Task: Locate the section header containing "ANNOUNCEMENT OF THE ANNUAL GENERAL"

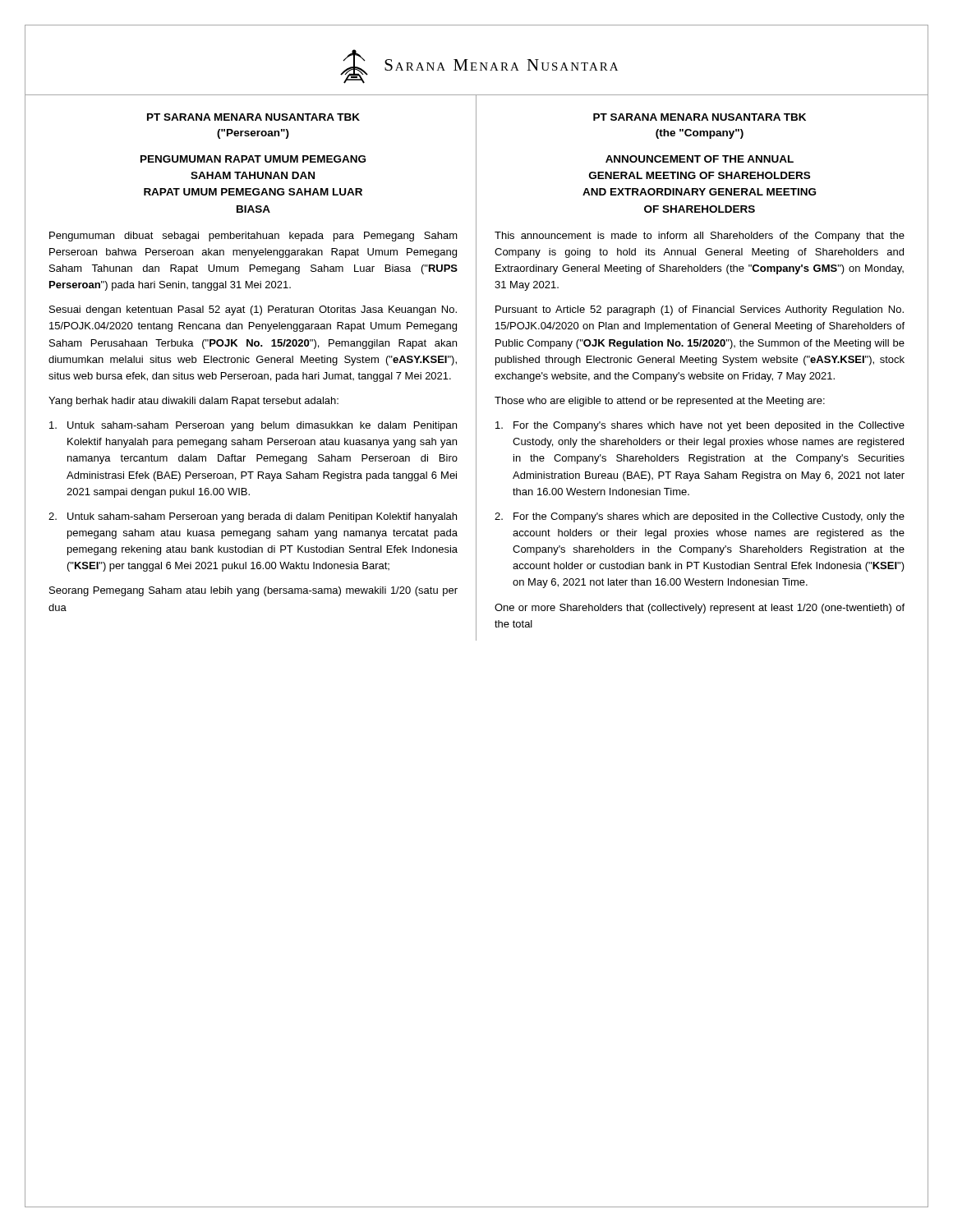Action: pos(700,184)
